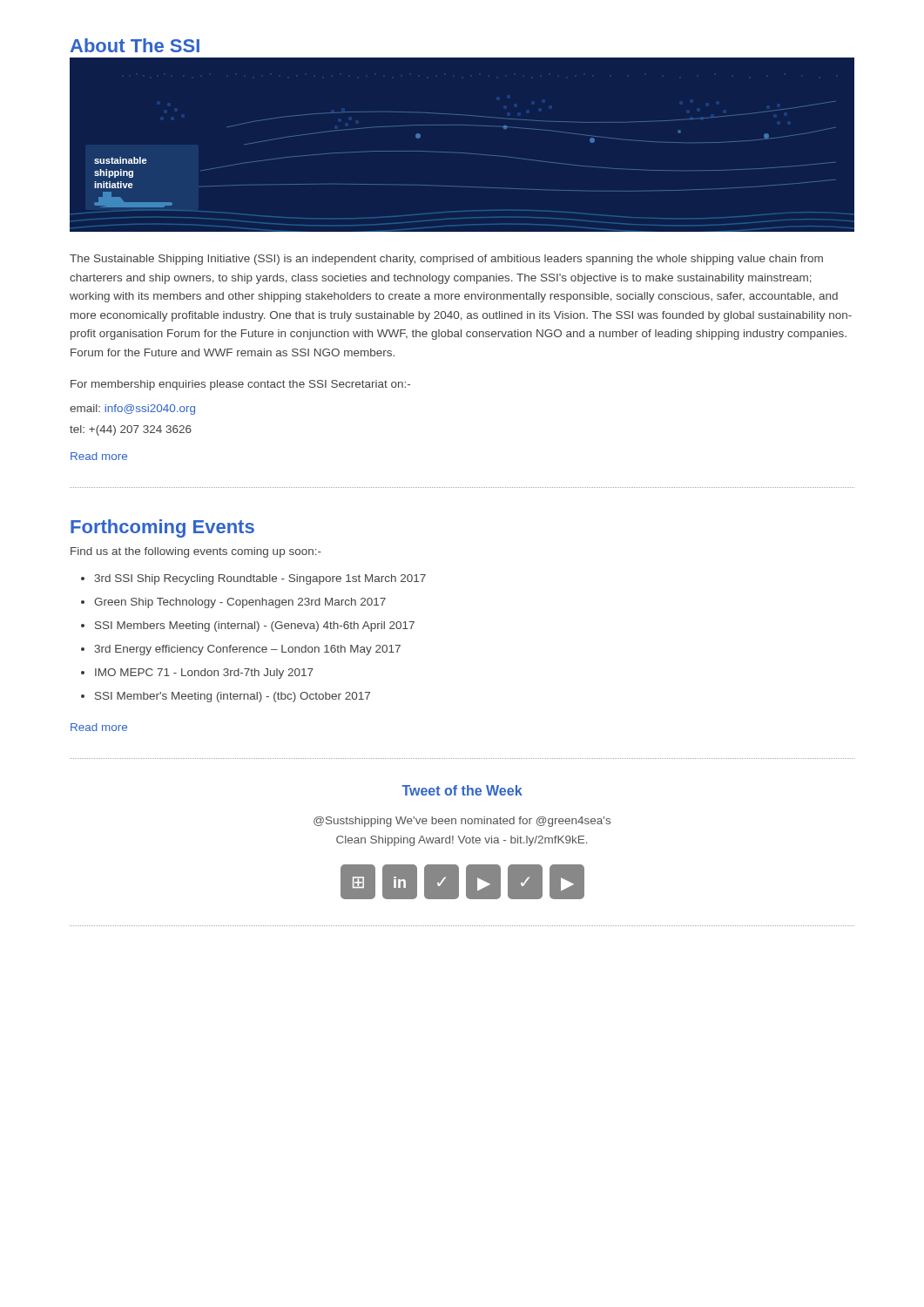Click the passage that begins "Find us at"
This screenshot has width=924, height=1307.
(x=195, y=551)
